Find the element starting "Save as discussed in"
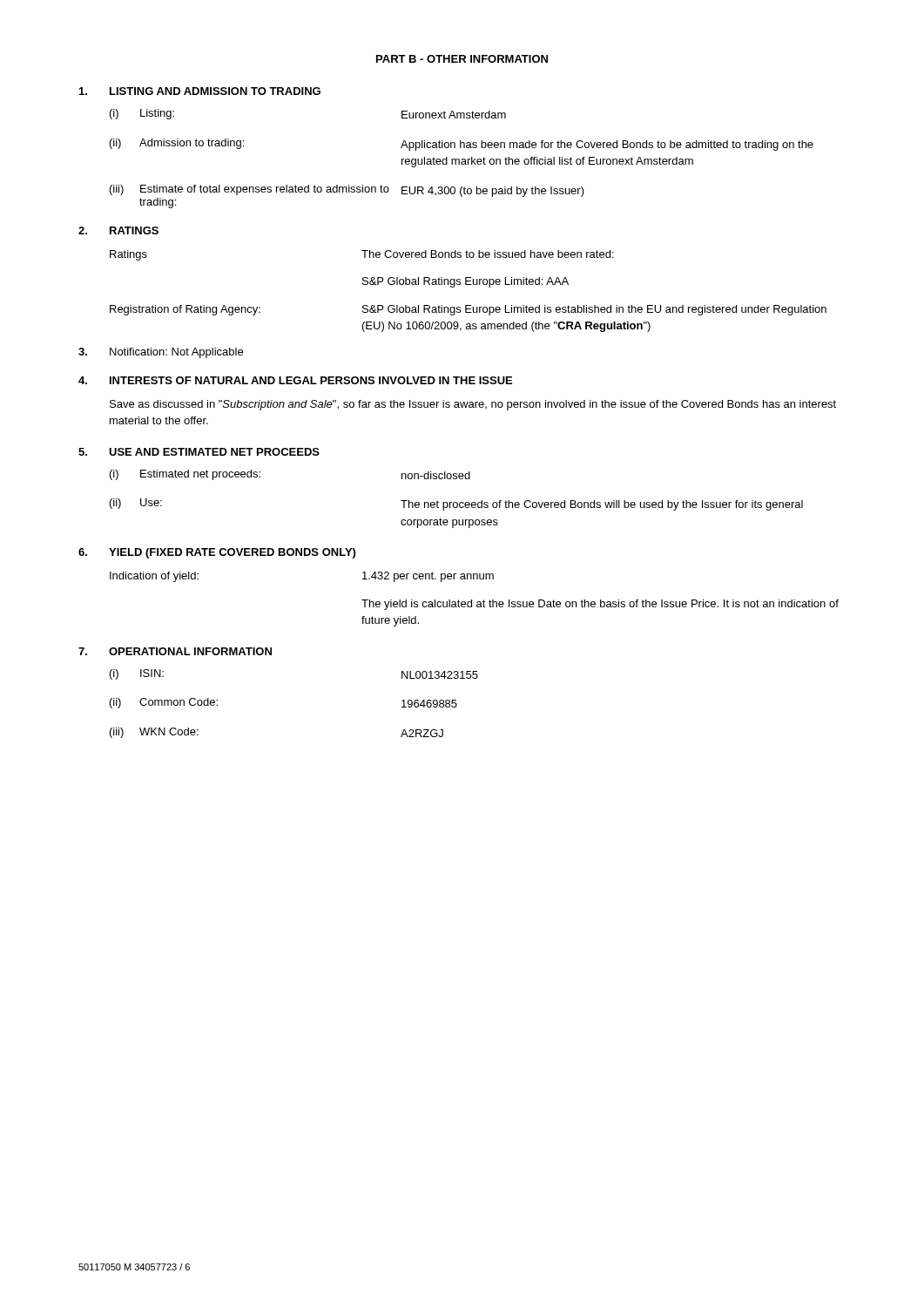The image size is (924, 1307). [473, 412]
